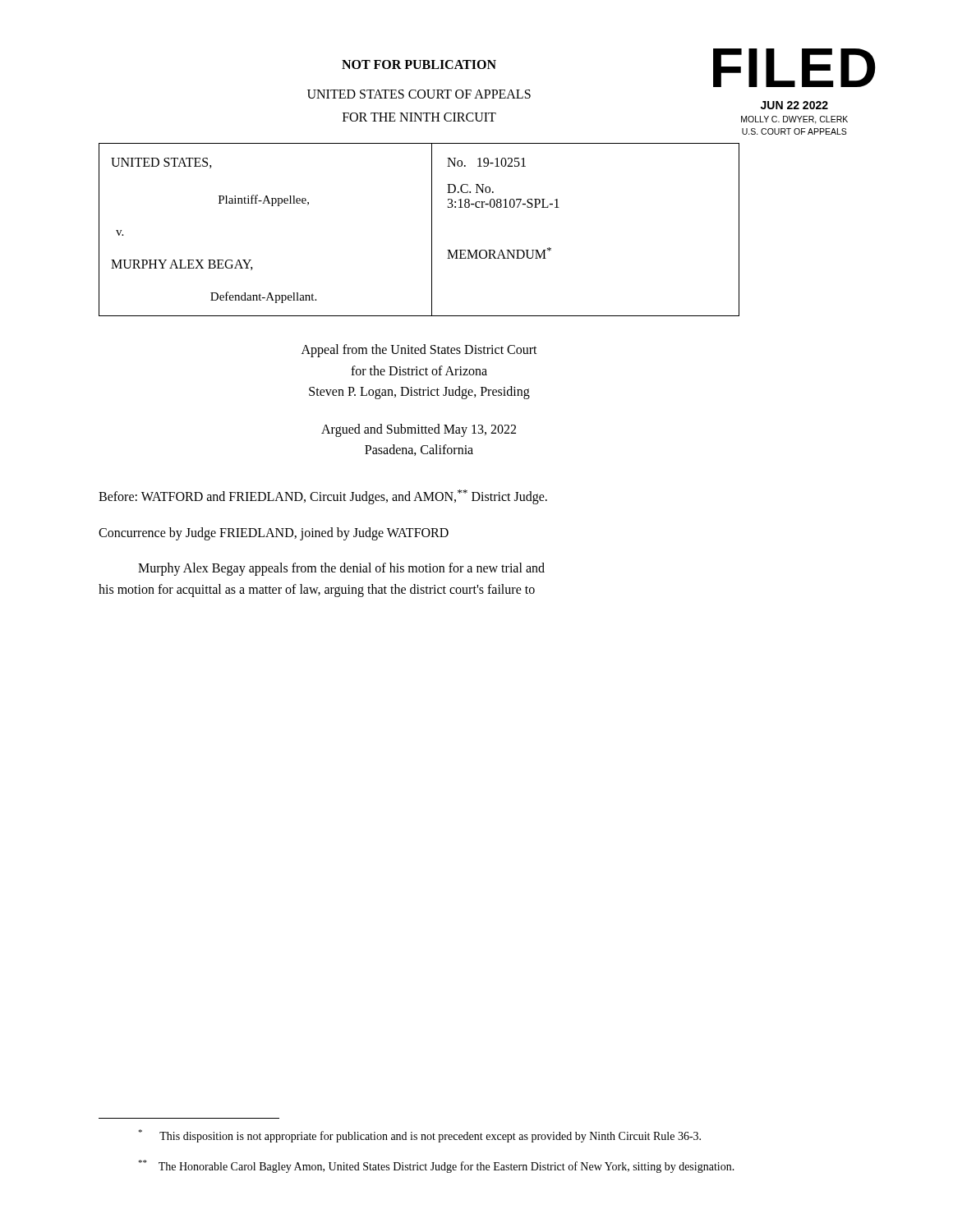Click on the text block containing "Before: WATFORD and FRIEDLAND, Circuit Judges, and AMON,**"
The width and height of the screenshot is (953, 1232).
coord(323,495)
